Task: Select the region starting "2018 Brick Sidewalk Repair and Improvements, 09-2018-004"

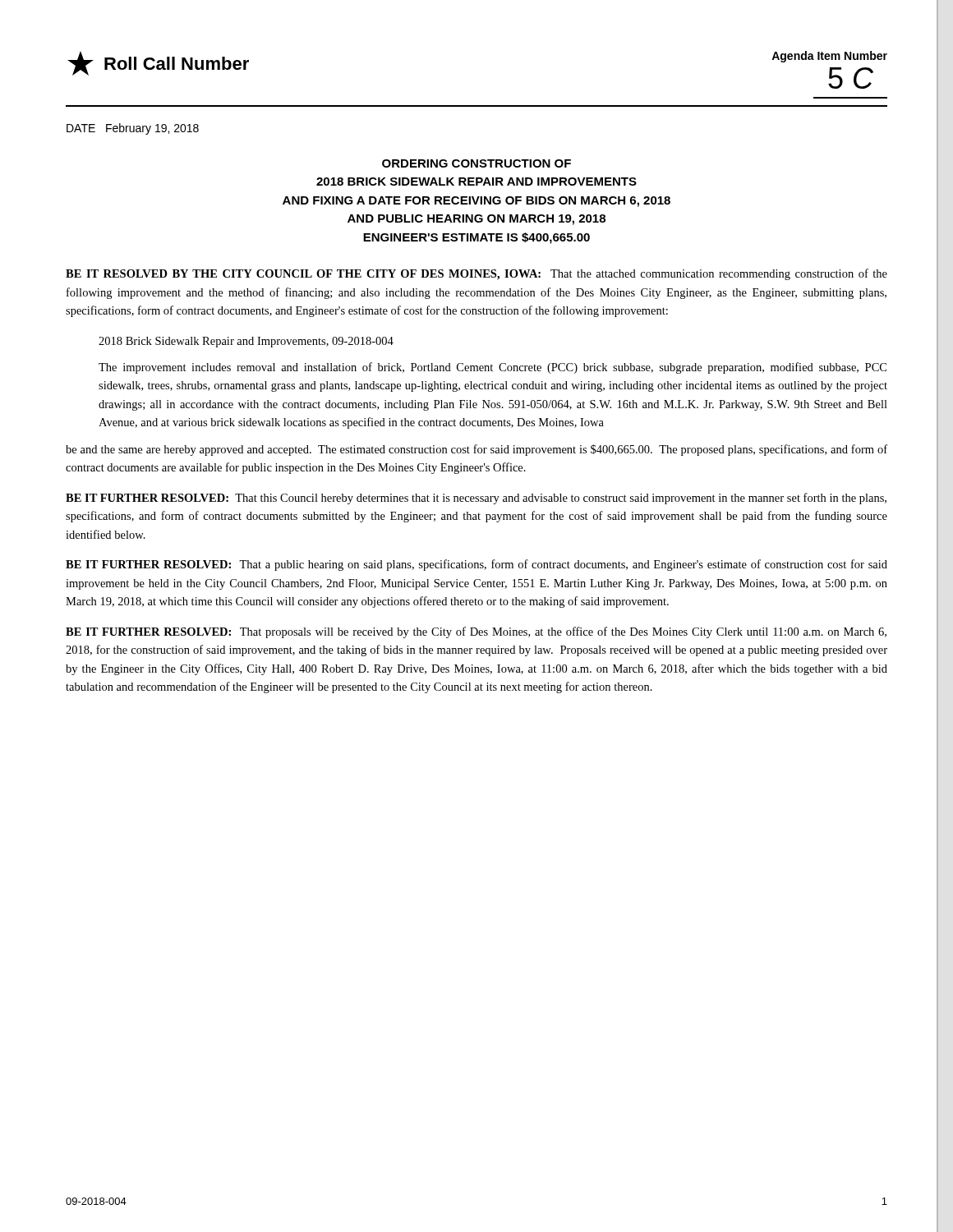Action: pos(246,340)
